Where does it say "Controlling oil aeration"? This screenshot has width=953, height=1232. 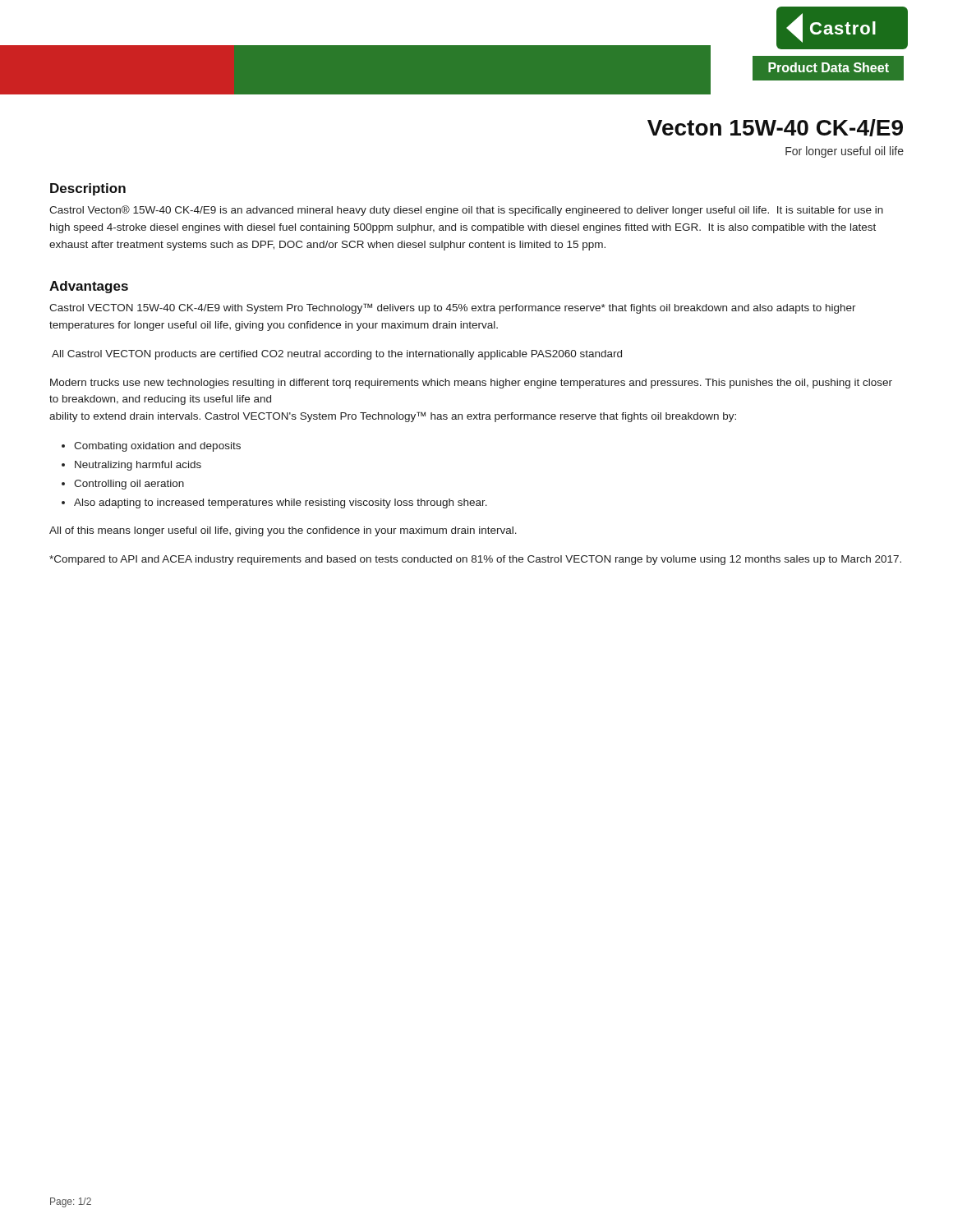coord(129,483)
